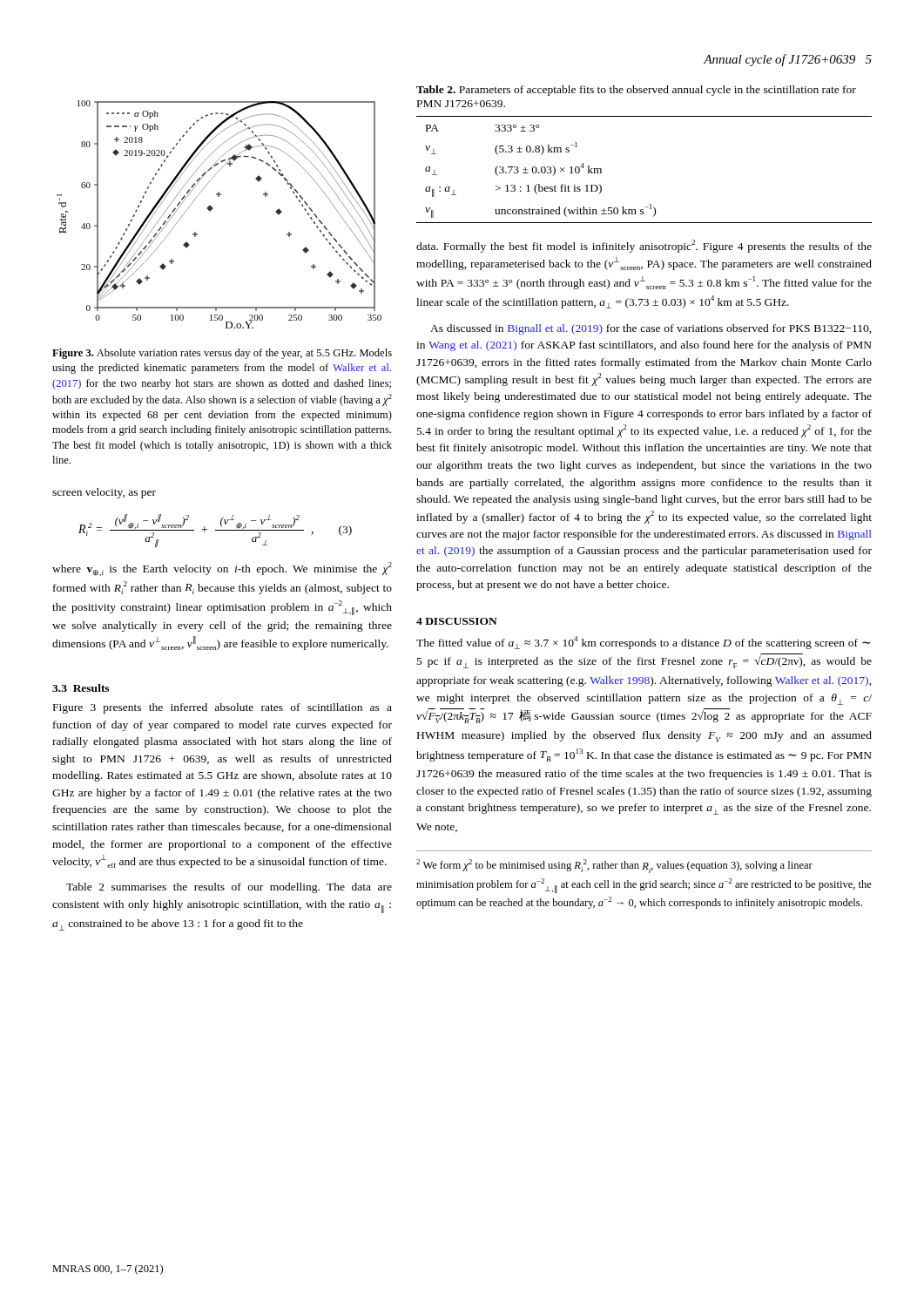This screenshot has width=924, height=1307.
Task: Point to the element starting "data. Formally the"
Action: point(644,415)
